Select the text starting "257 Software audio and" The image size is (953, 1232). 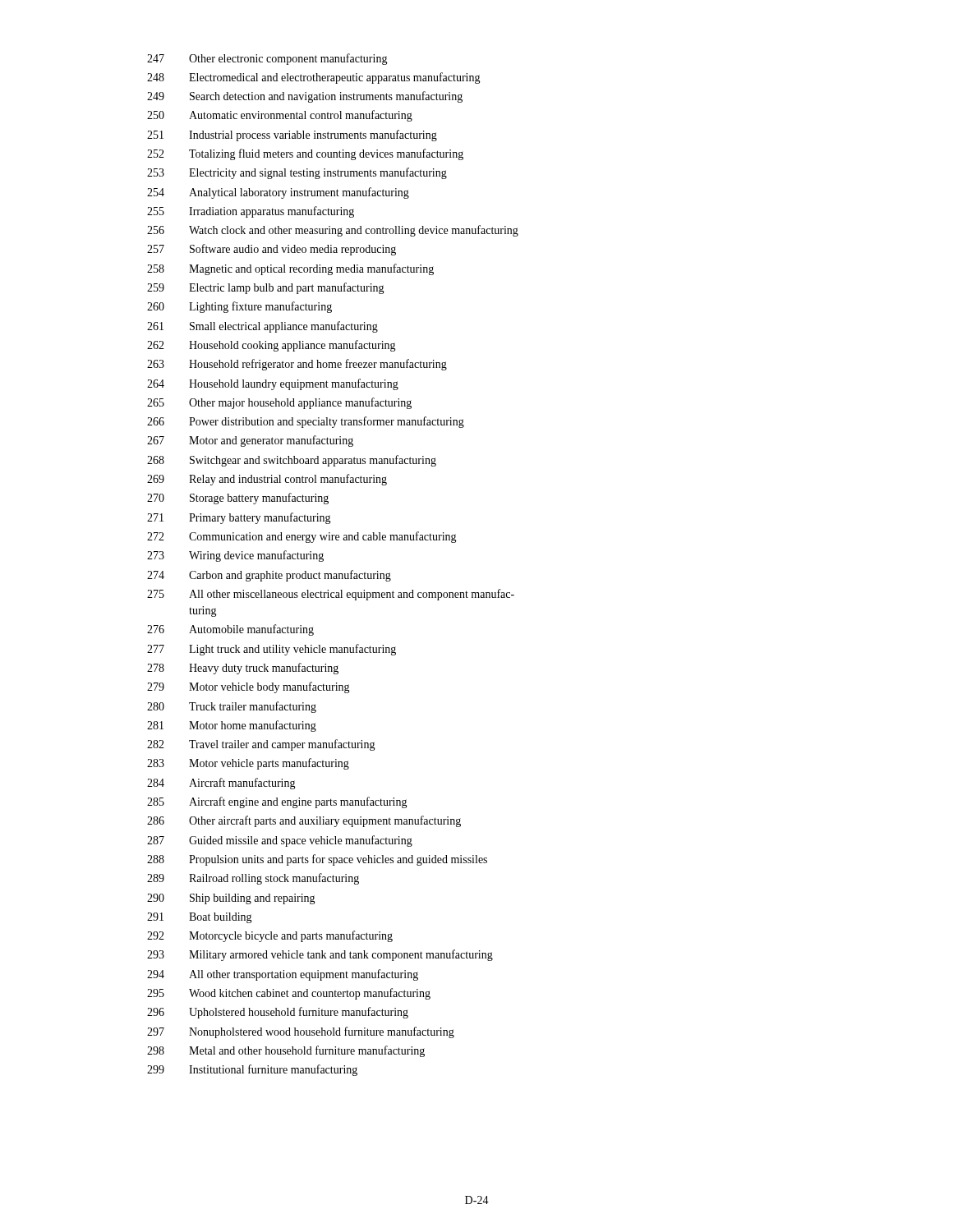(x=272, y=250)
